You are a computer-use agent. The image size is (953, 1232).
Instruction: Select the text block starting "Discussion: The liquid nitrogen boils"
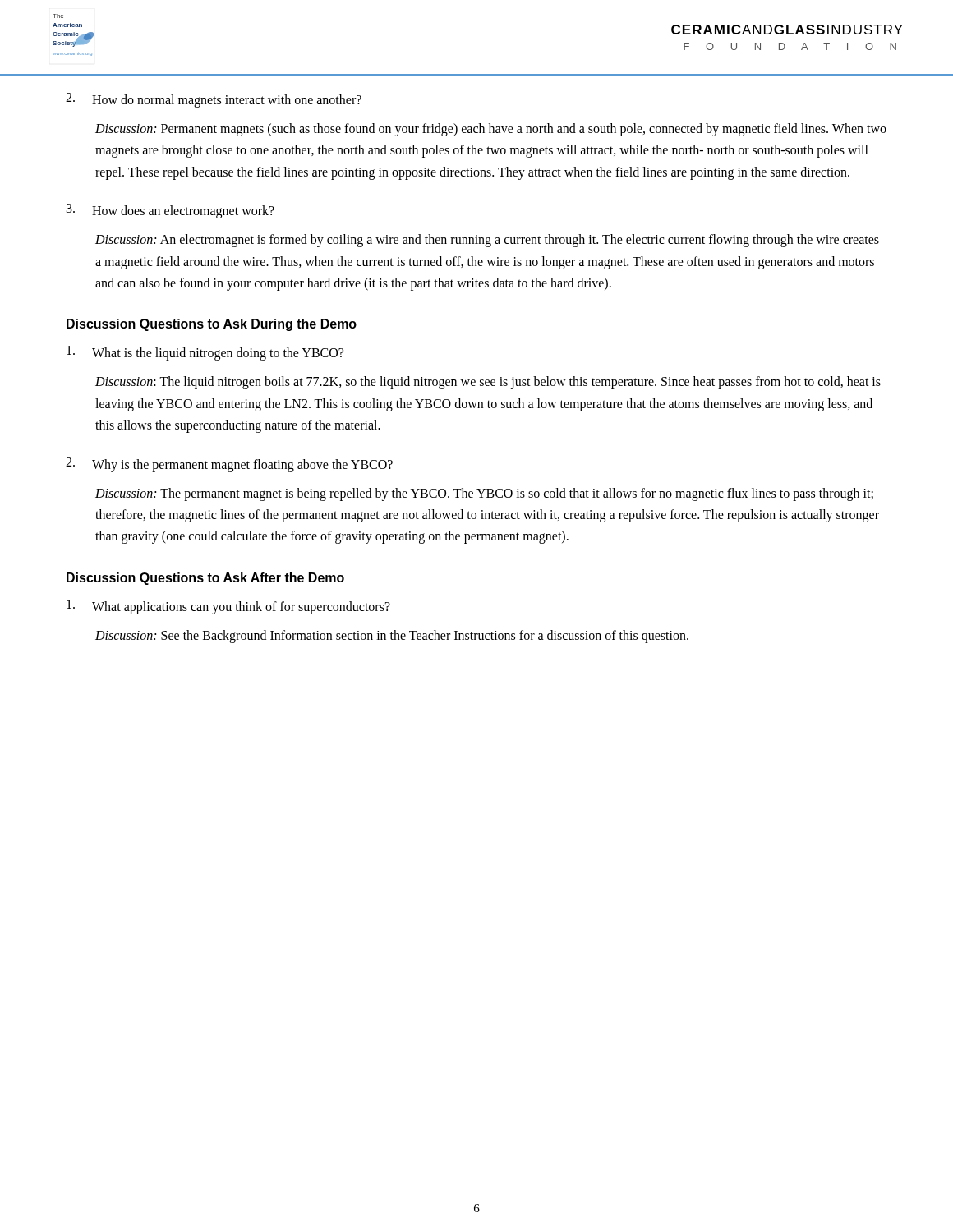(x=488, y=403)
